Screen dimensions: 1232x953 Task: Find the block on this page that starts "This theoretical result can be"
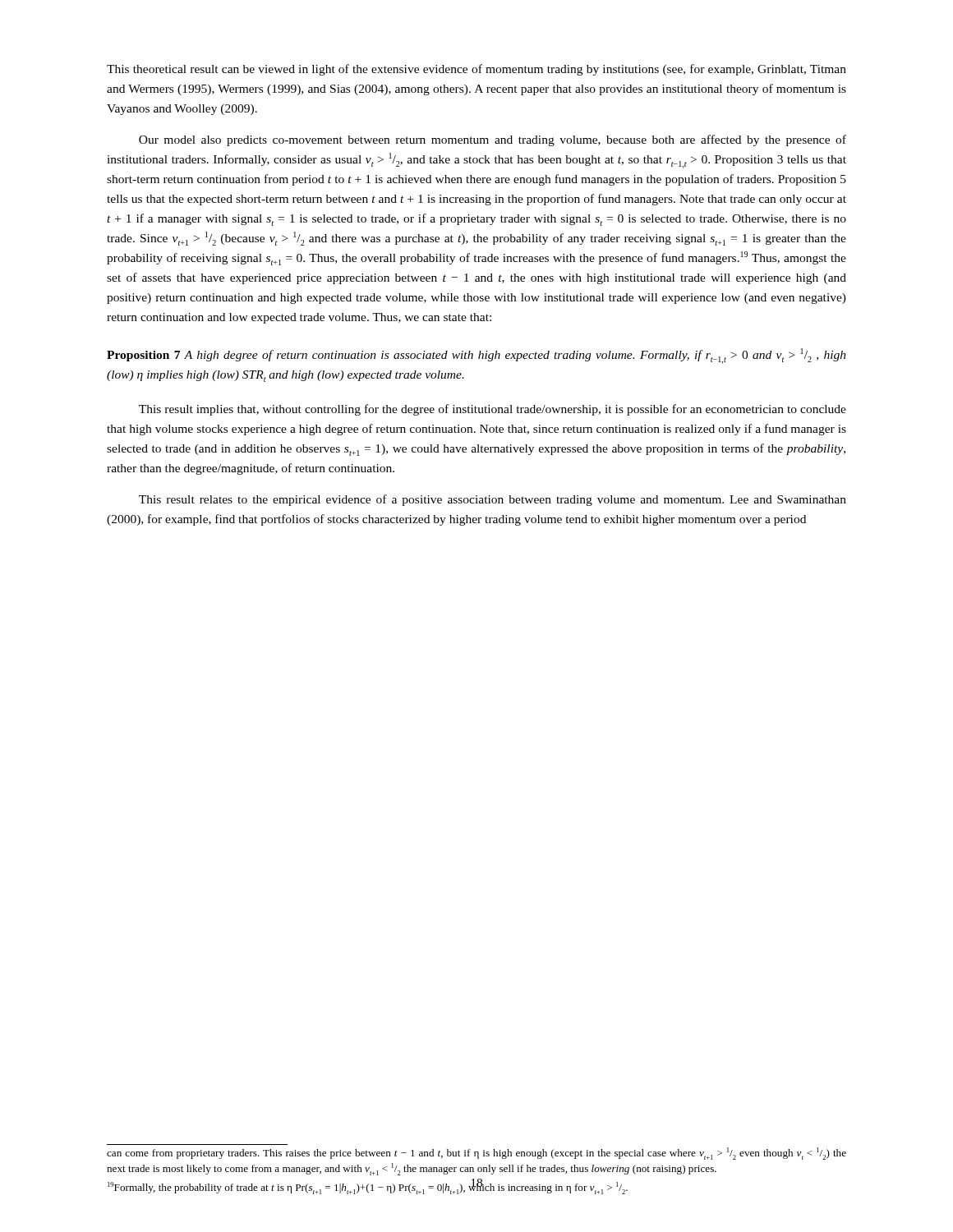[x=476, y=88]
